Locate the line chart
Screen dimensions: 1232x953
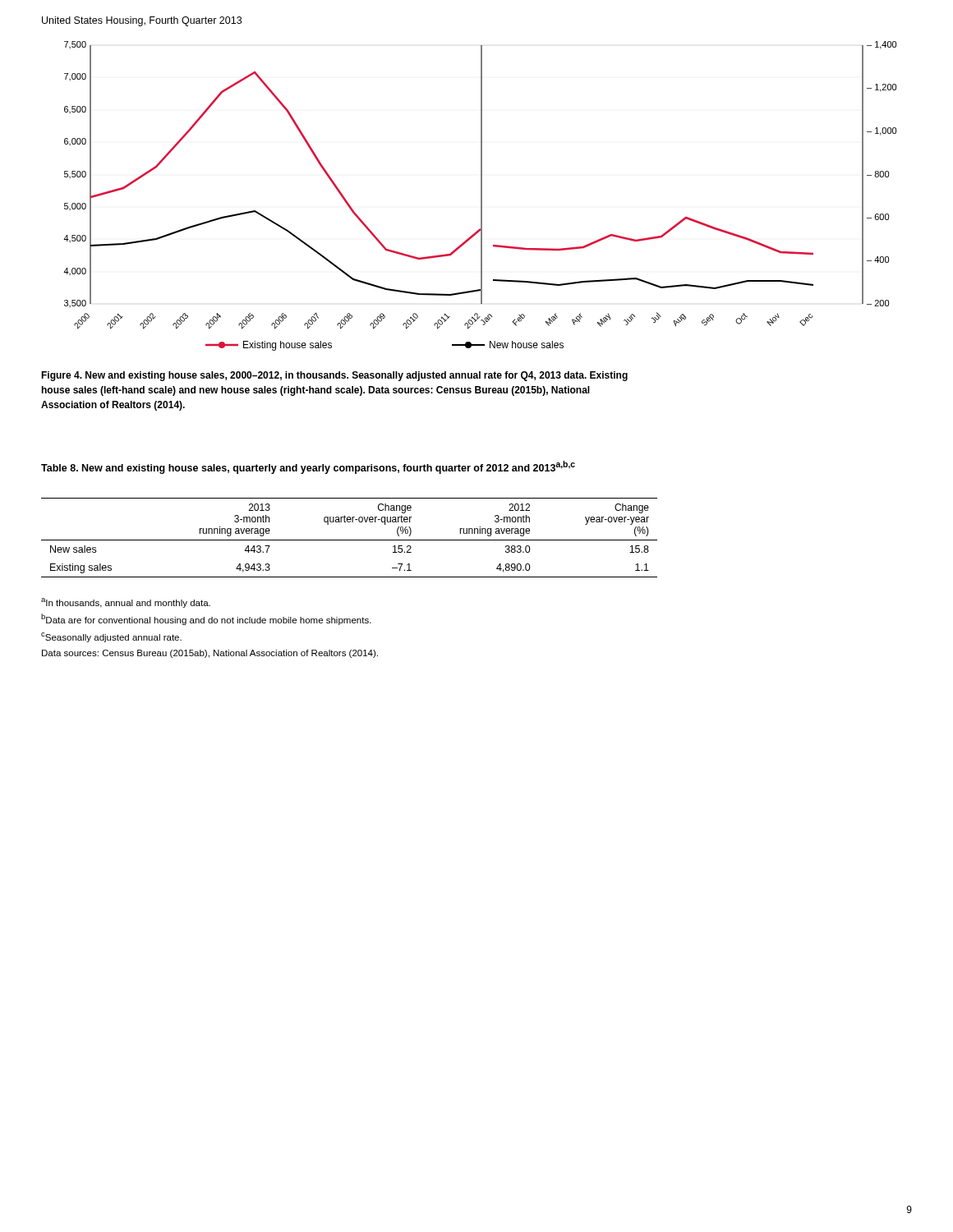(476, 197)
